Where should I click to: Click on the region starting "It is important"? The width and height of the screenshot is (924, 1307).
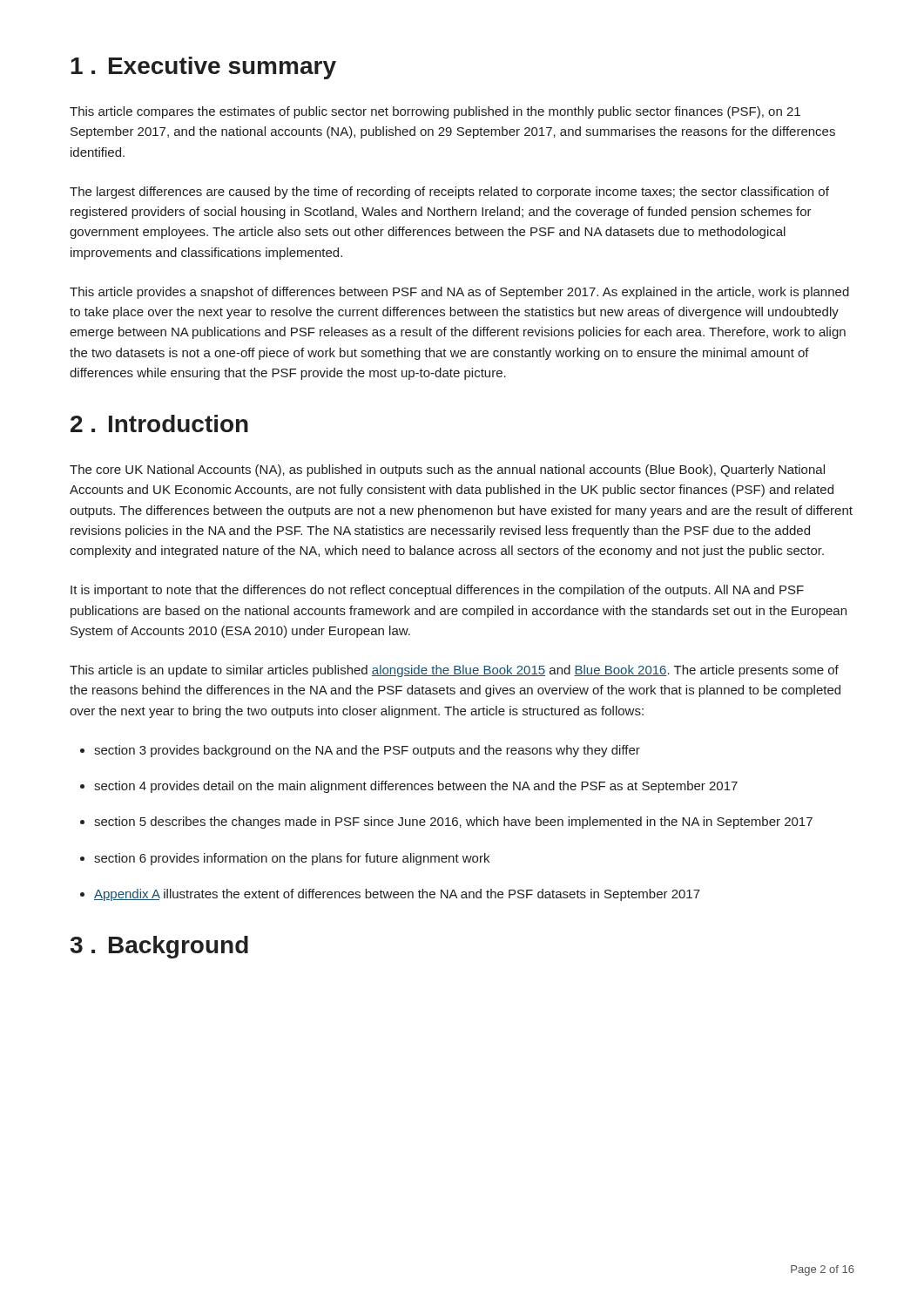[462, 610]
